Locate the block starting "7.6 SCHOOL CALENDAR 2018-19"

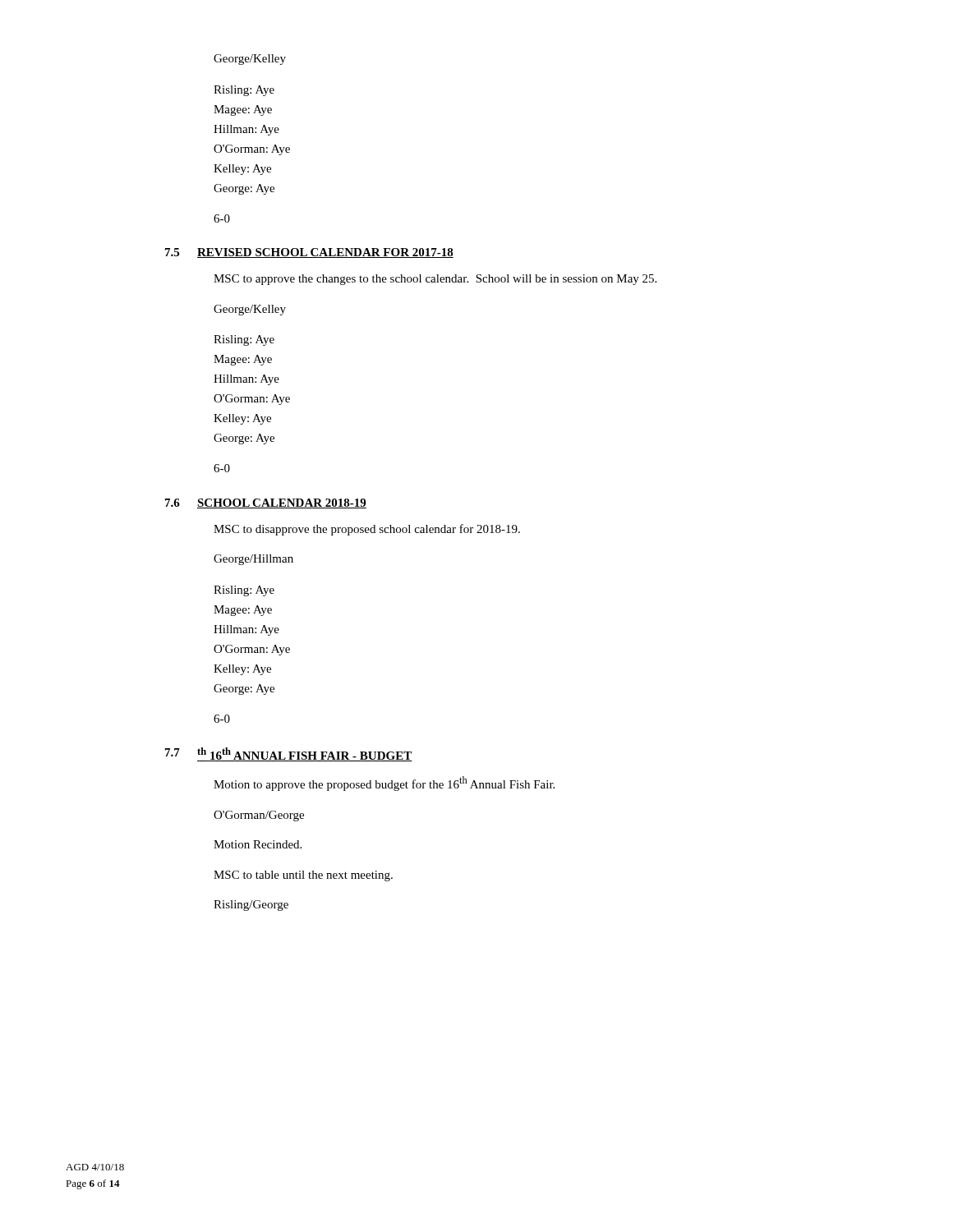[265, 503]
